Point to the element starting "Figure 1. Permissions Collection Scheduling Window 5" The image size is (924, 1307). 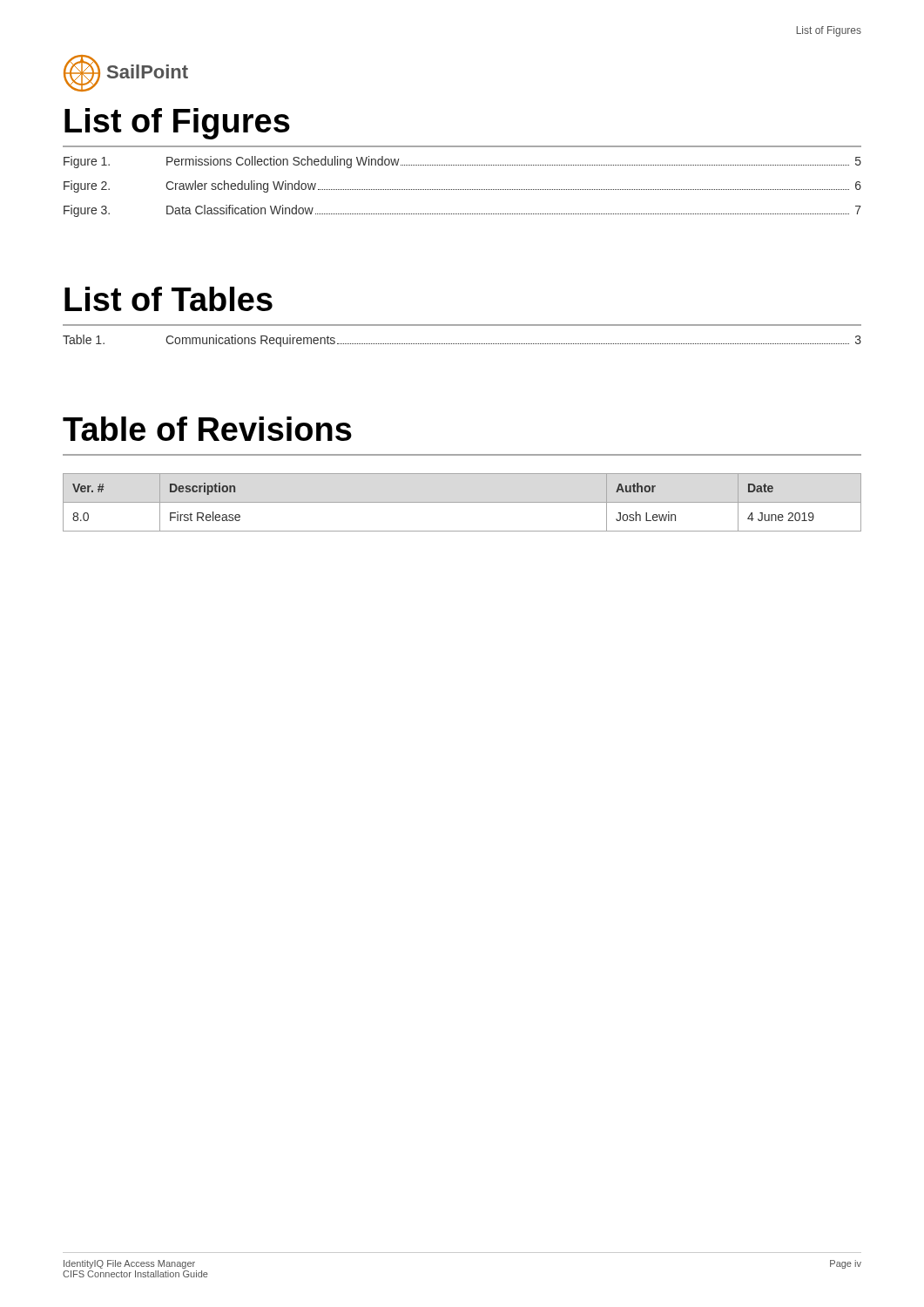pyautogui.click(x=462, y=161)
